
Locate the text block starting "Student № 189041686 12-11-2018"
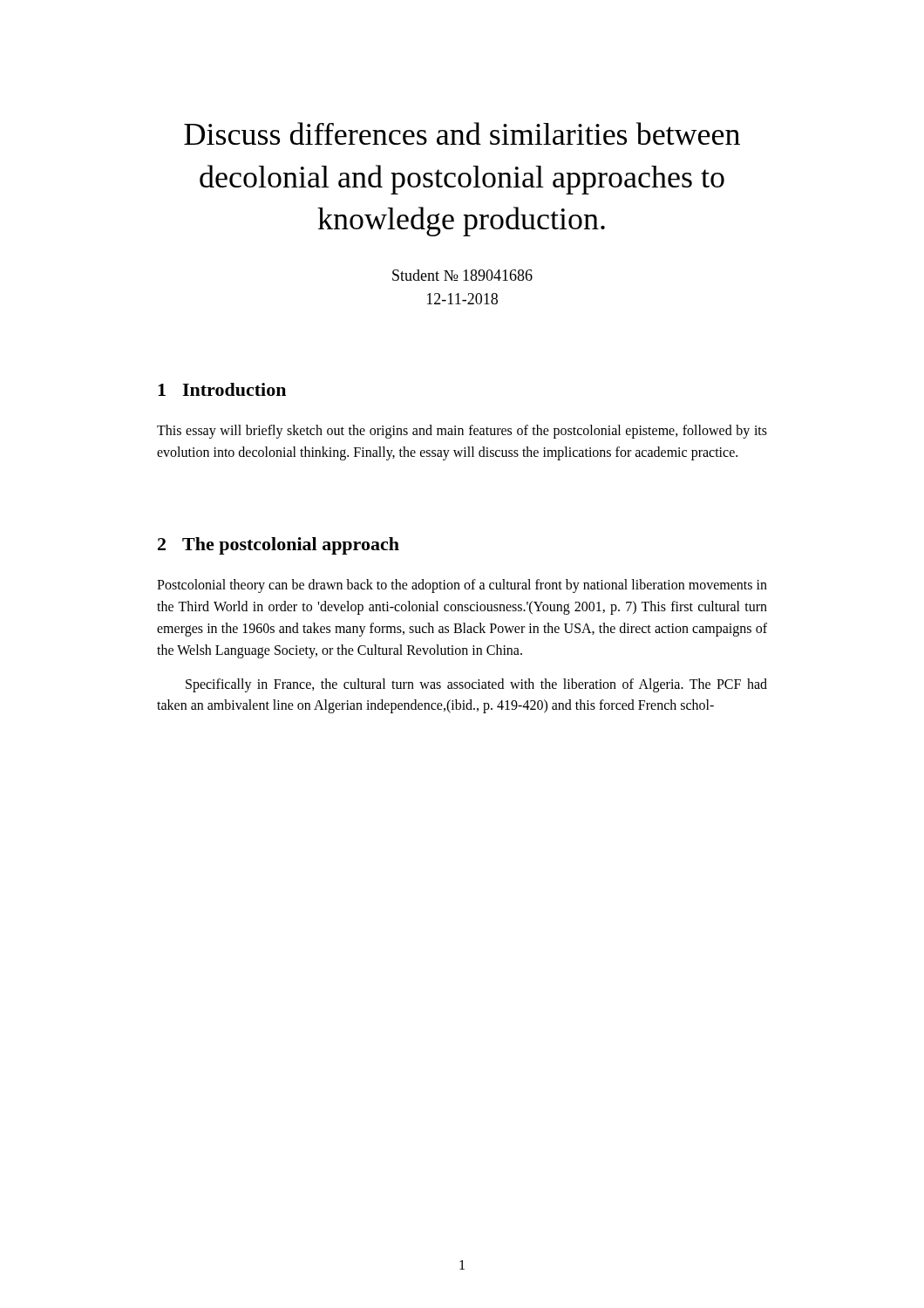pos(462,288)
